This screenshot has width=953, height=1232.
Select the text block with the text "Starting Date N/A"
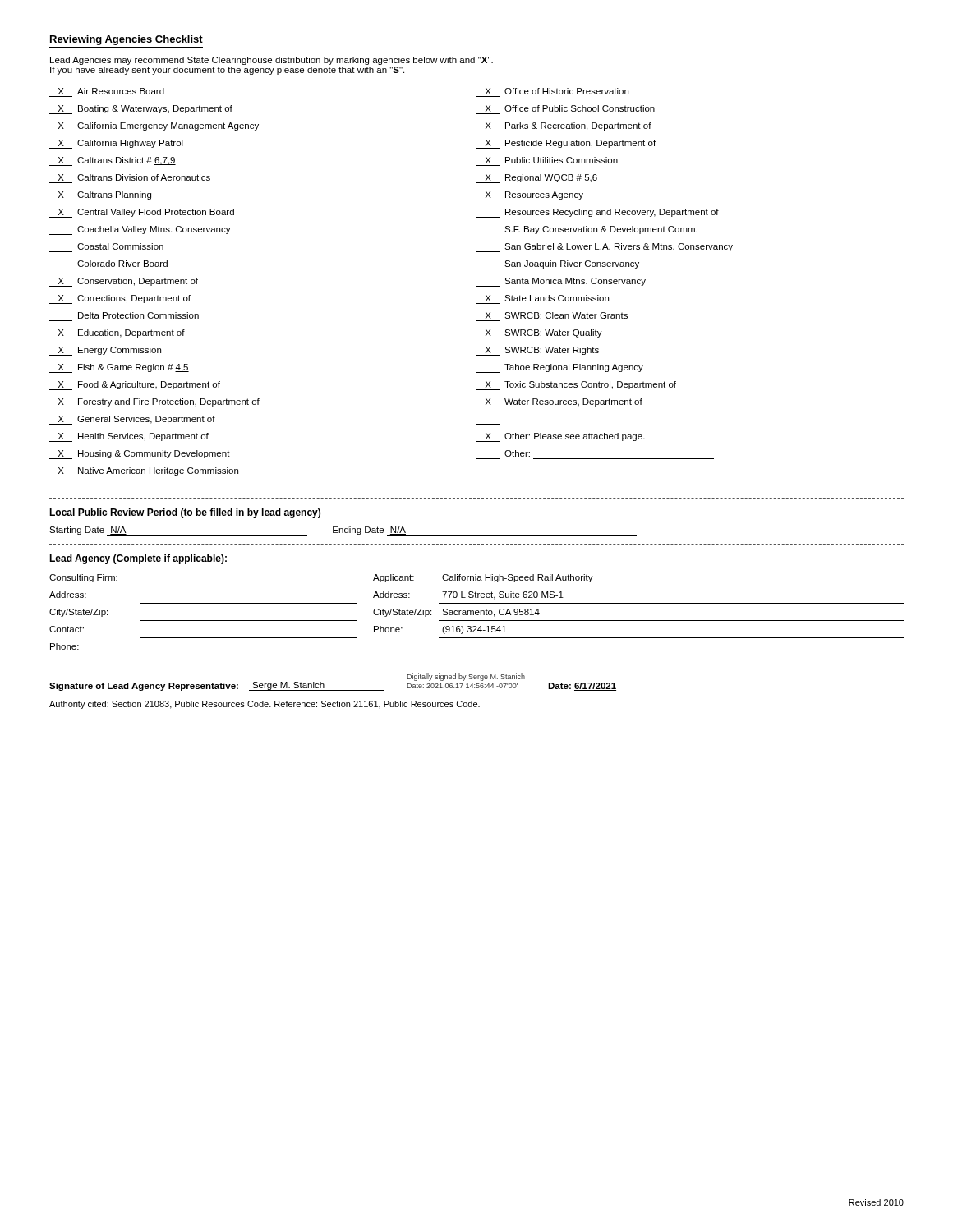click(x=343, y=530)
